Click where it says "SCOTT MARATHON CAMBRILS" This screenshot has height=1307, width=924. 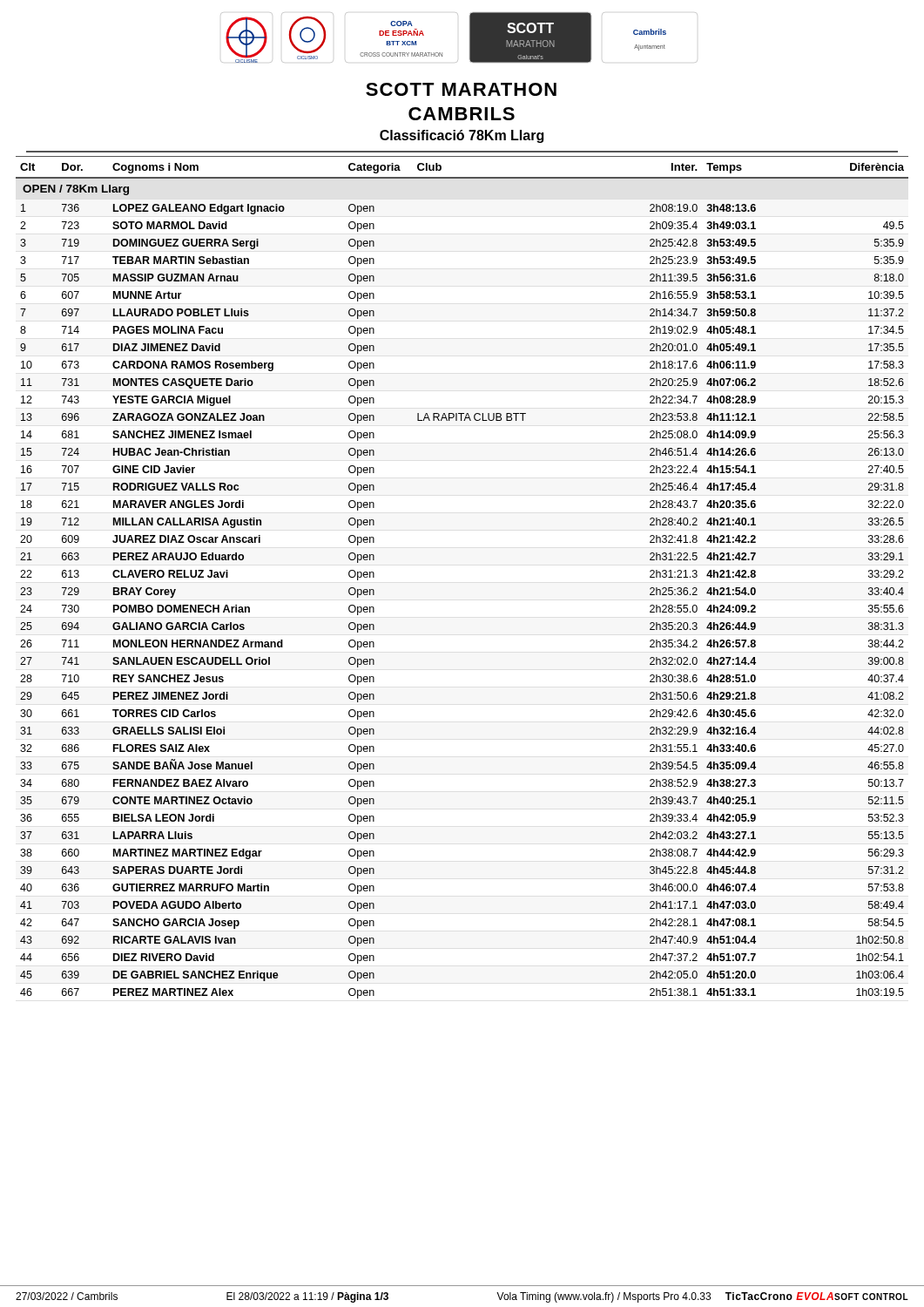[x=462, y=101]
